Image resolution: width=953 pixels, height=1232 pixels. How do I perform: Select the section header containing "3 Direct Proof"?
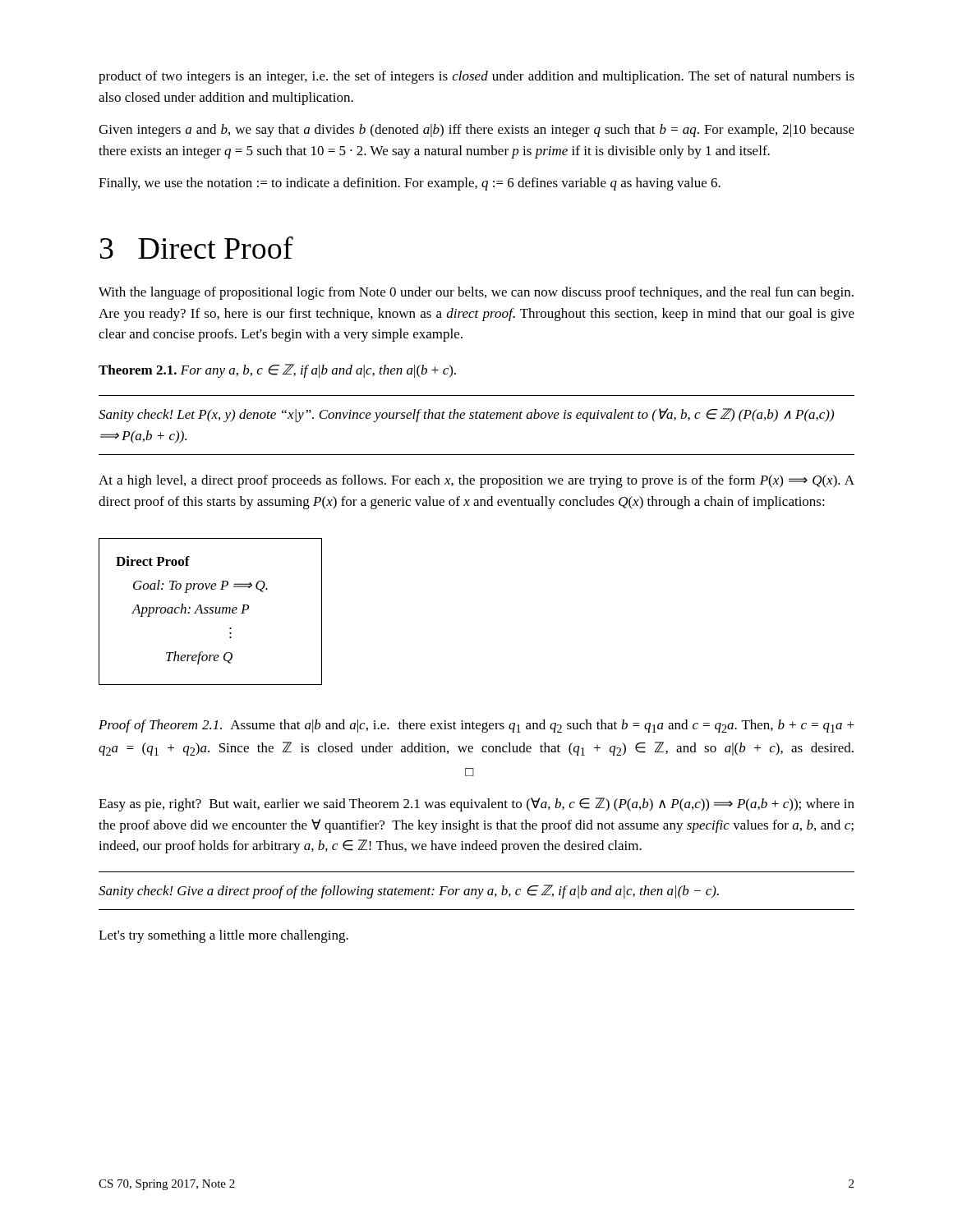196,248
